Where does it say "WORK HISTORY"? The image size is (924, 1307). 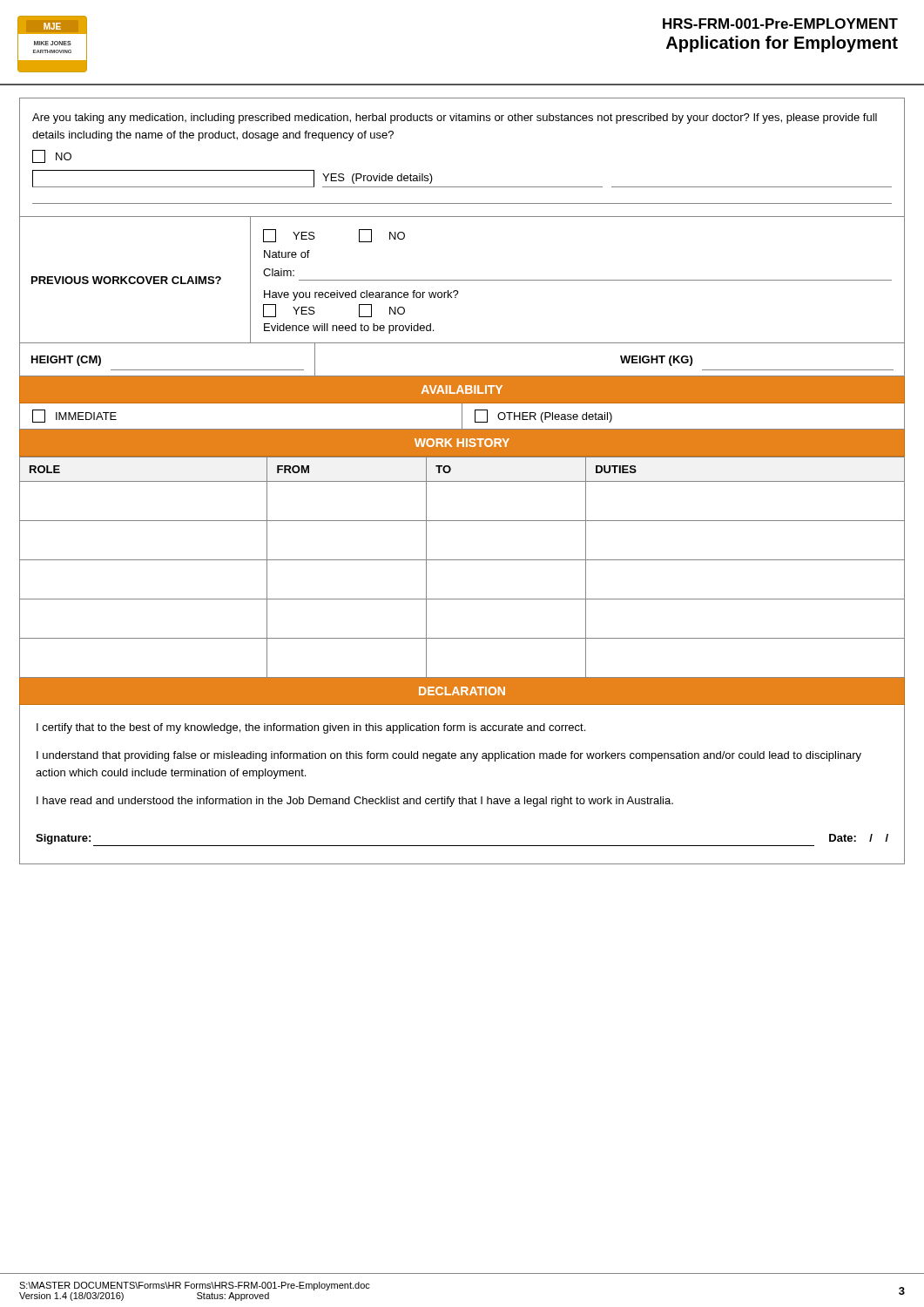pyautogui.click(x=462, y=443)
